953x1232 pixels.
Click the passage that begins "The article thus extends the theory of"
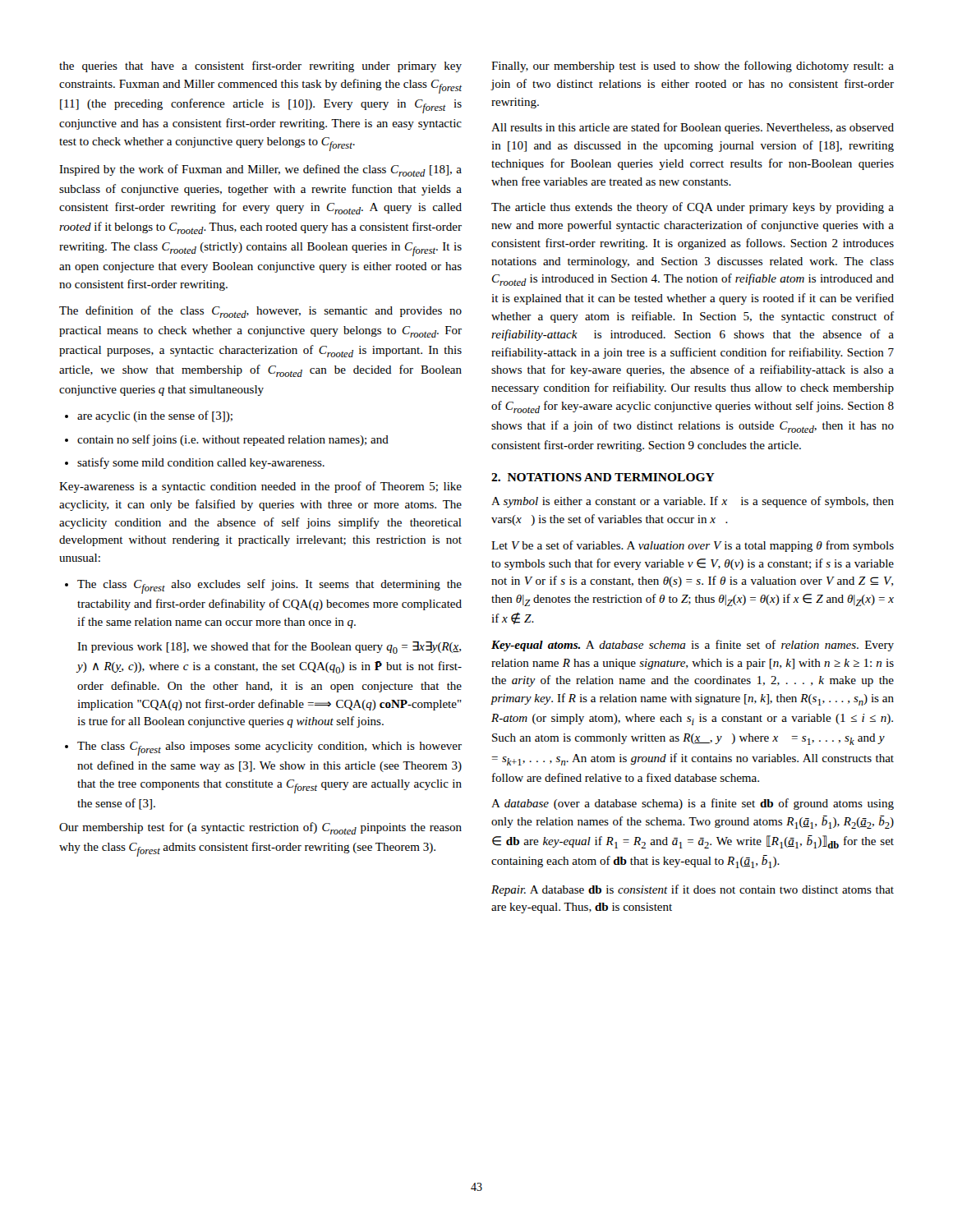click(693, 327)
